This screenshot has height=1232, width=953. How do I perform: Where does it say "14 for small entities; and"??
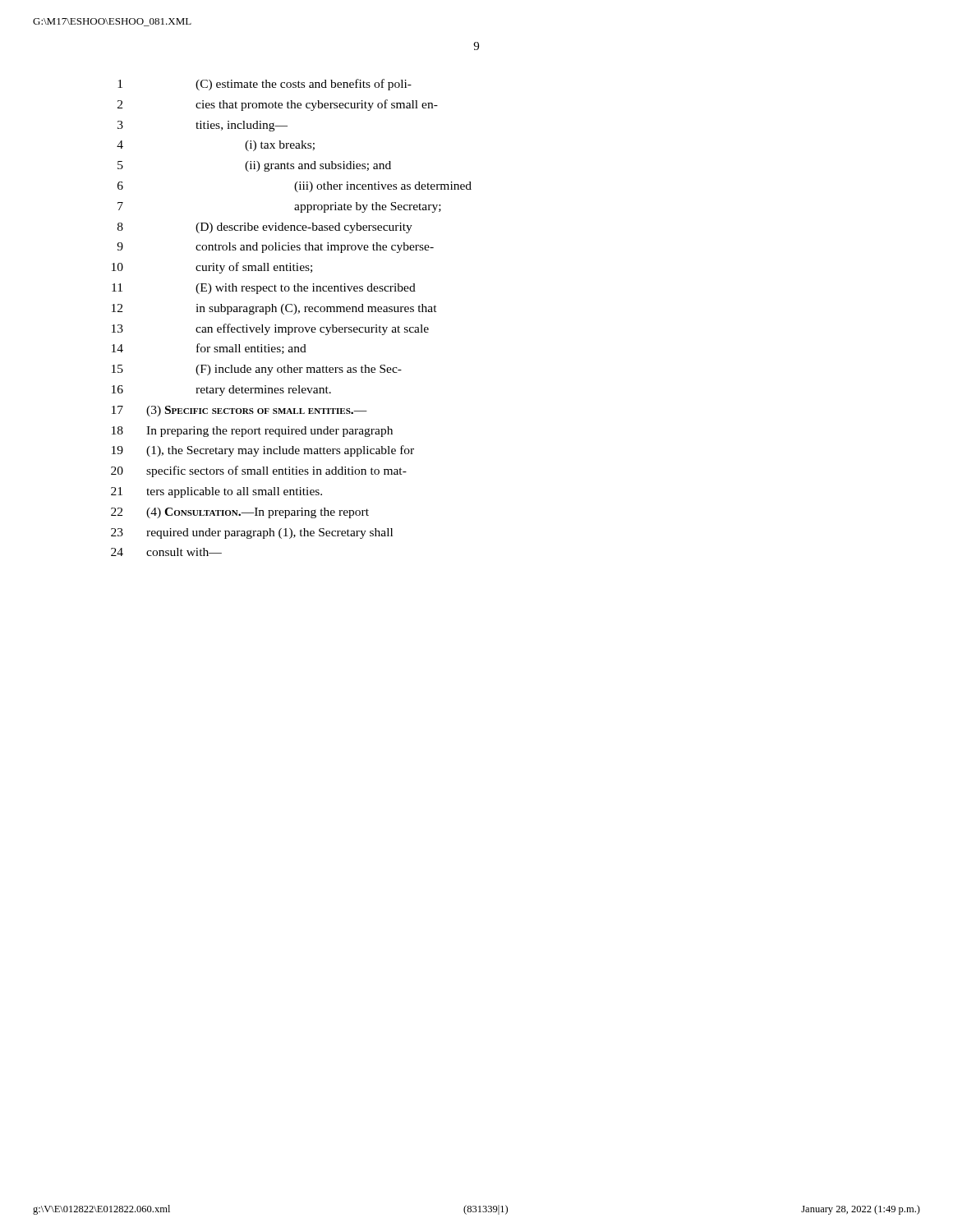tap(209, 349)
